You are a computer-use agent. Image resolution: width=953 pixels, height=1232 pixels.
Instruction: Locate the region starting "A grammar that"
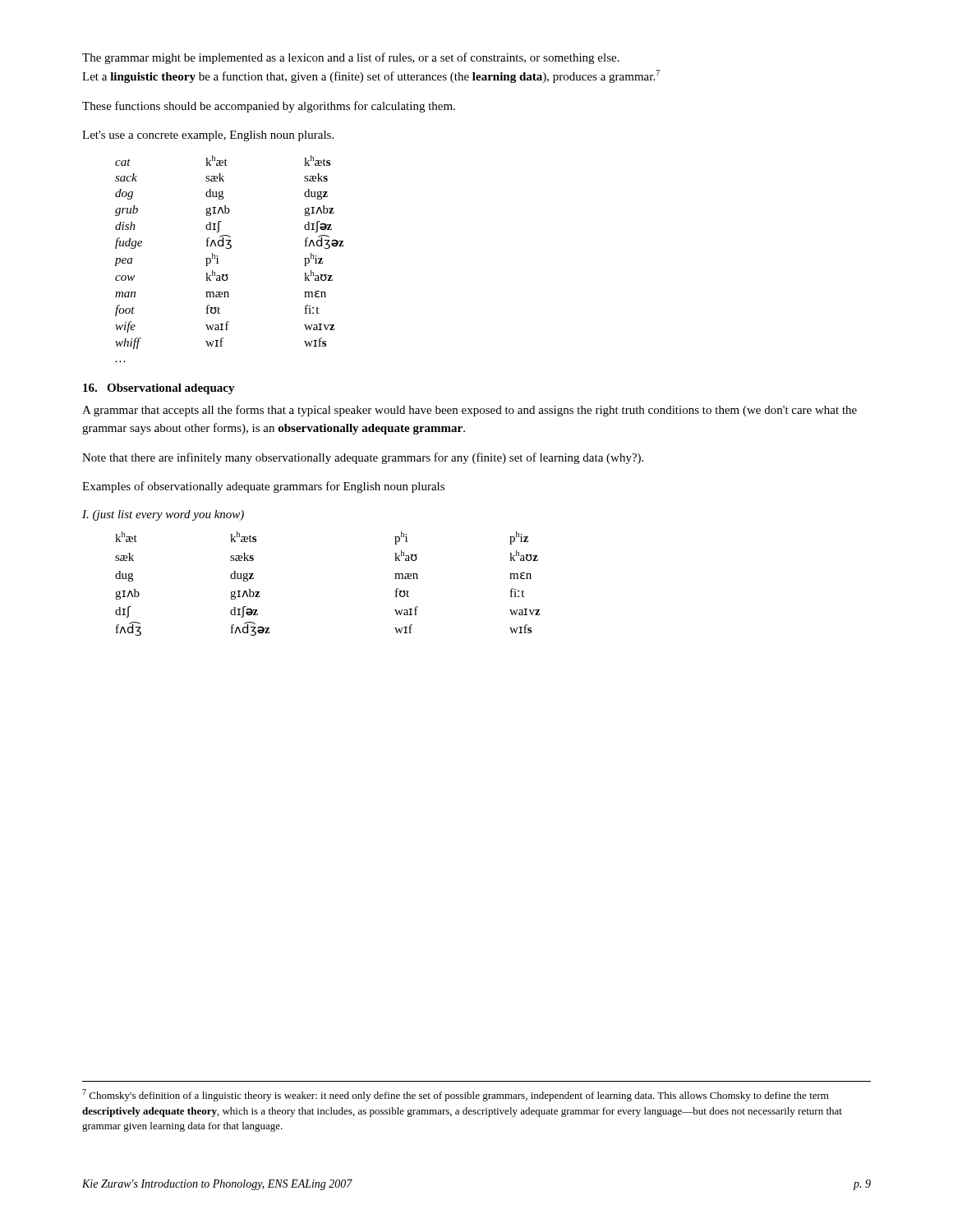470,419
